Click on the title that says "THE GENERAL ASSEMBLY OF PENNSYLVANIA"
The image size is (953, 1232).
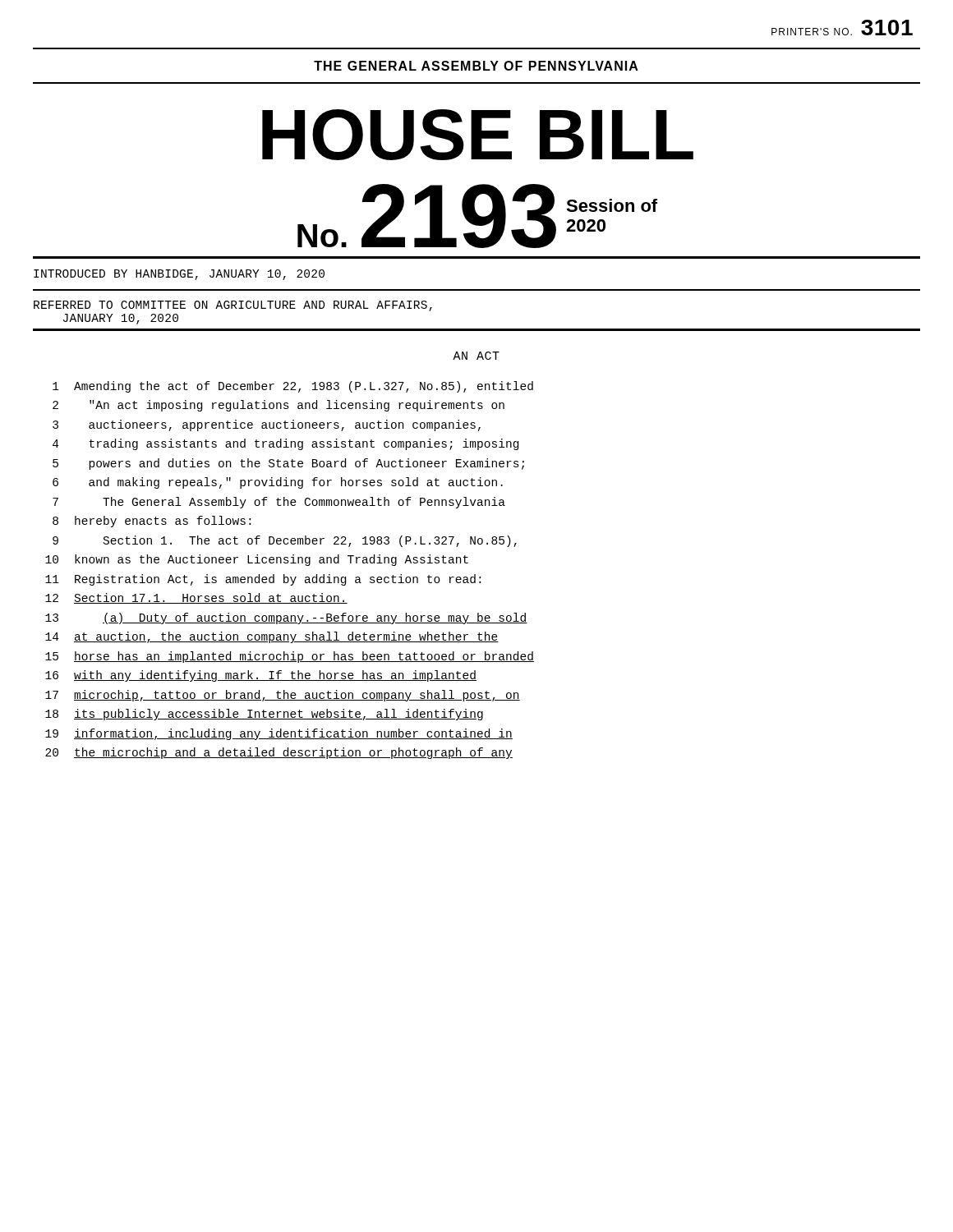[476, 66]
